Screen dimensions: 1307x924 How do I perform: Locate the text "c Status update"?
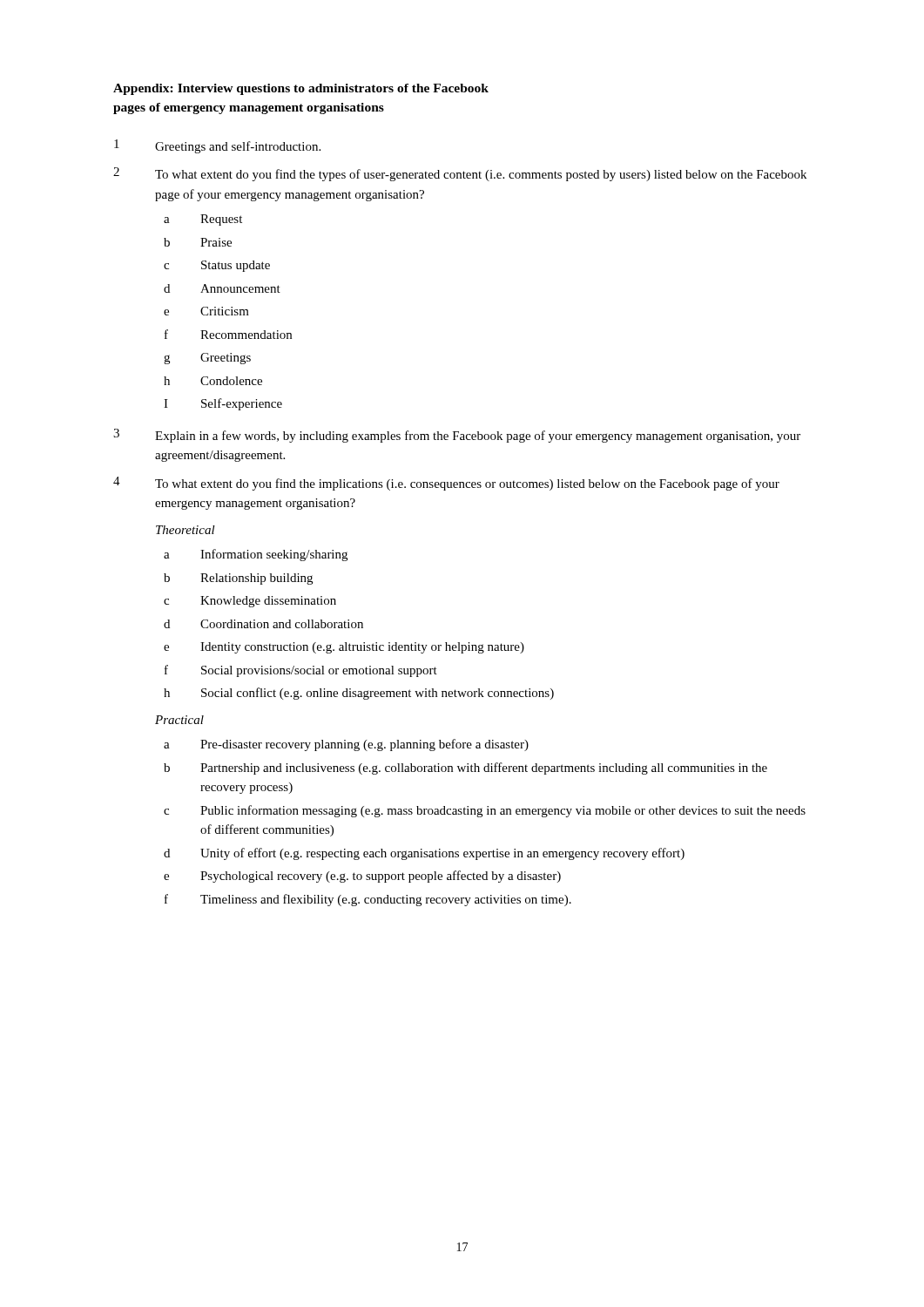point(217,266)
